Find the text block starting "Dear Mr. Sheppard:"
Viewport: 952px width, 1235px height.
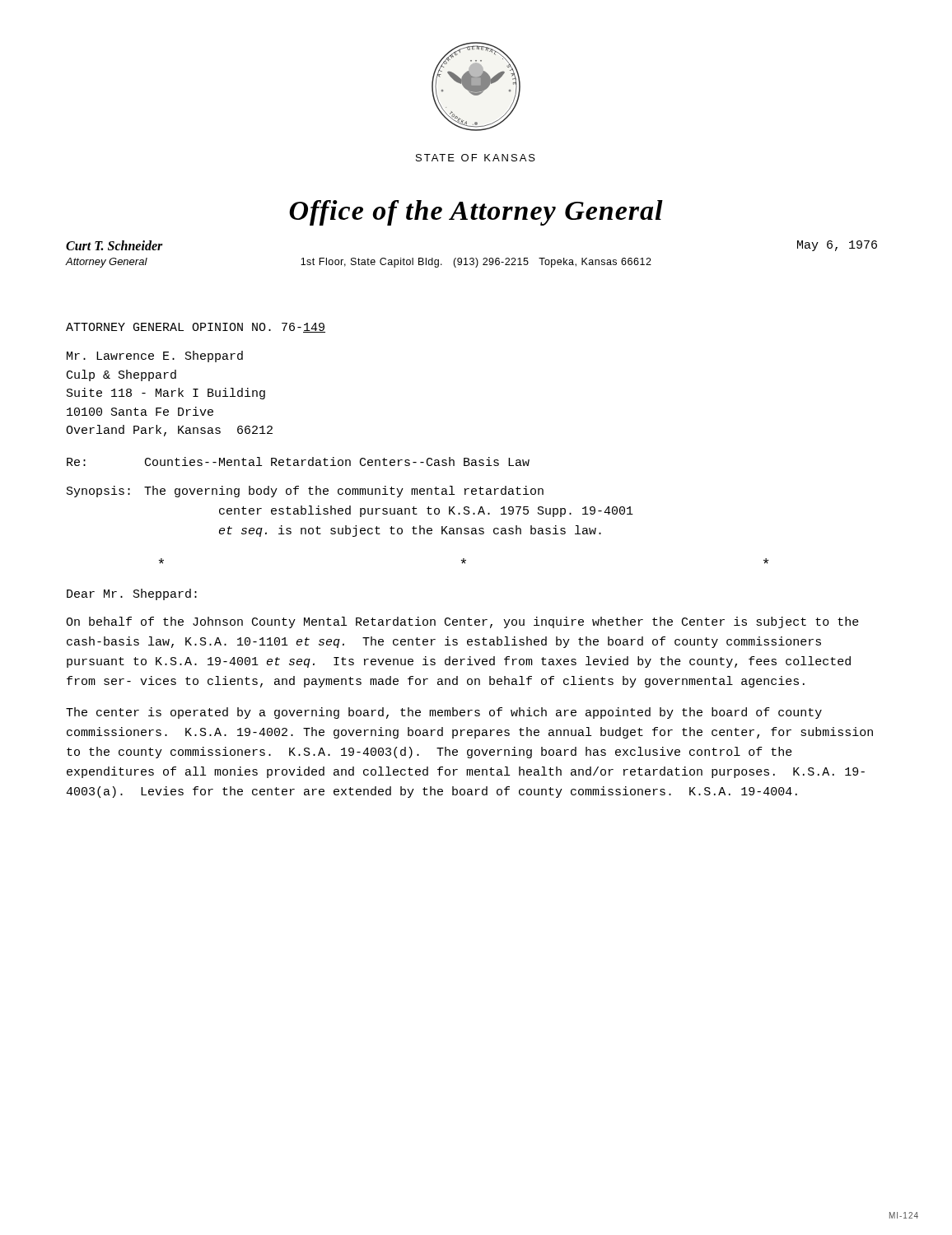tap(133, 595)
